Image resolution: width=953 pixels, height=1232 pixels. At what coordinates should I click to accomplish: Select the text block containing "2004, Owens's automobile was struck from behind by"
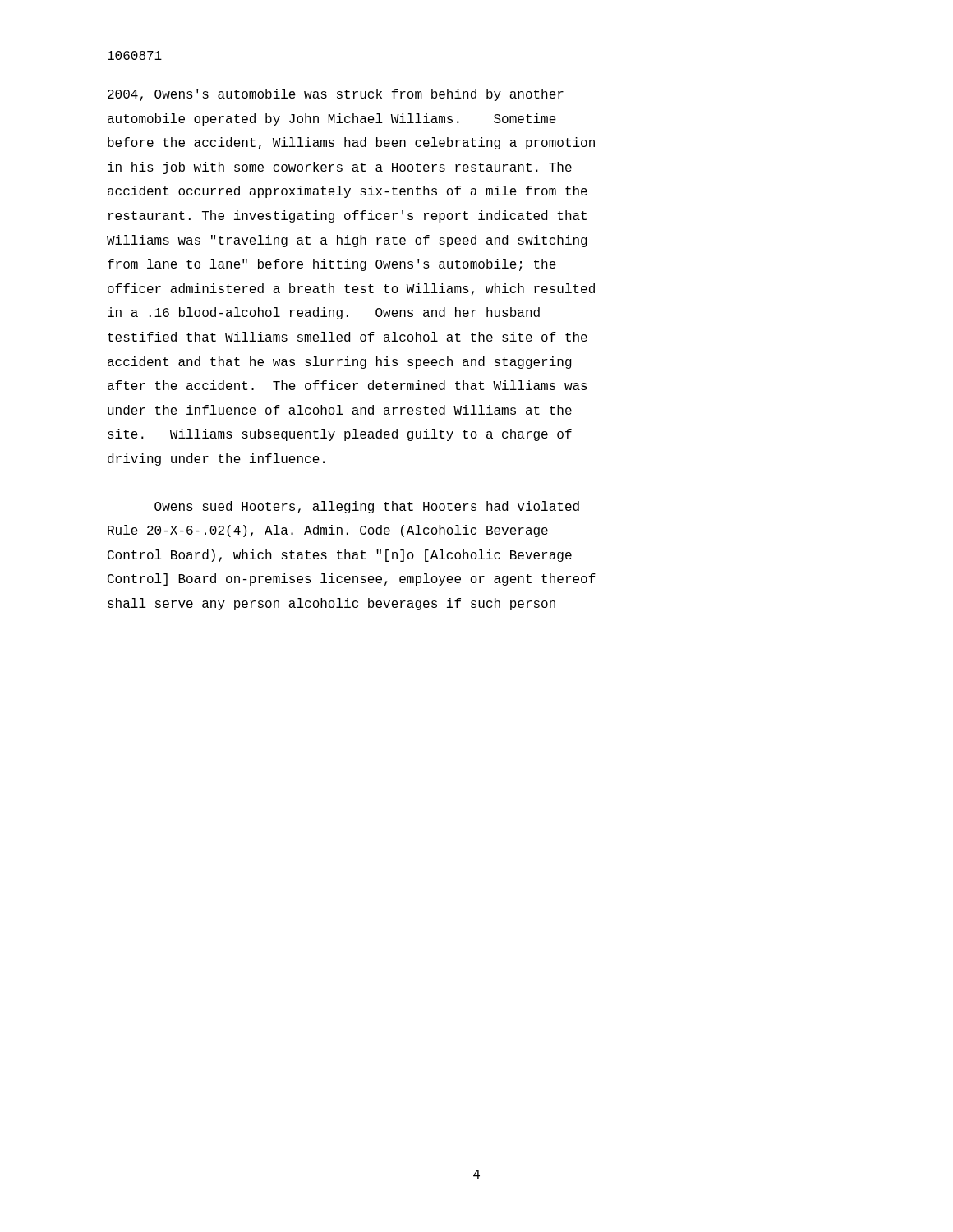pyautogui.click(x=351, y=278)
